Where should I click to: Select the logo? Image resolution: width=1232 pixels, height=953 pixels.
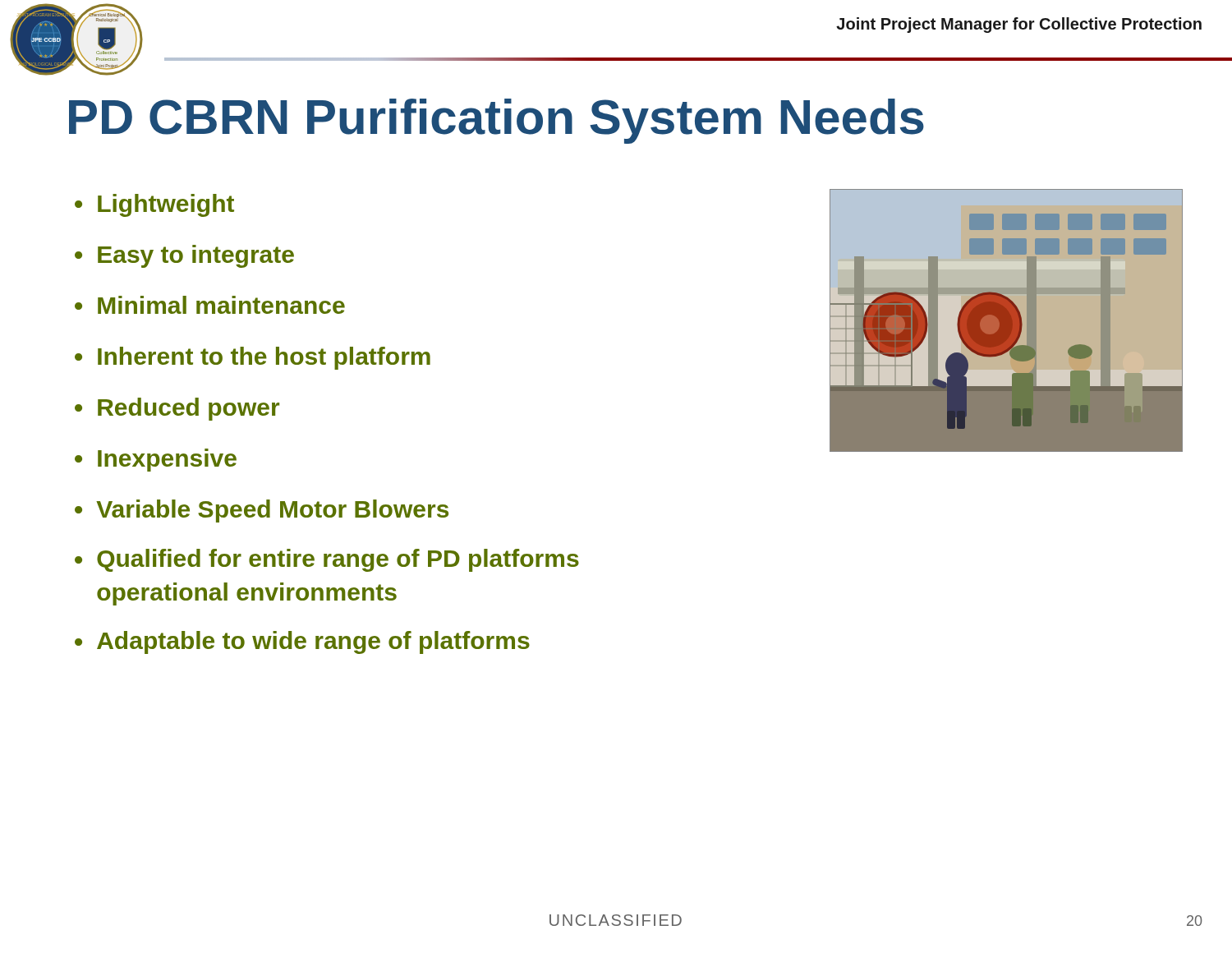point(78,39)
